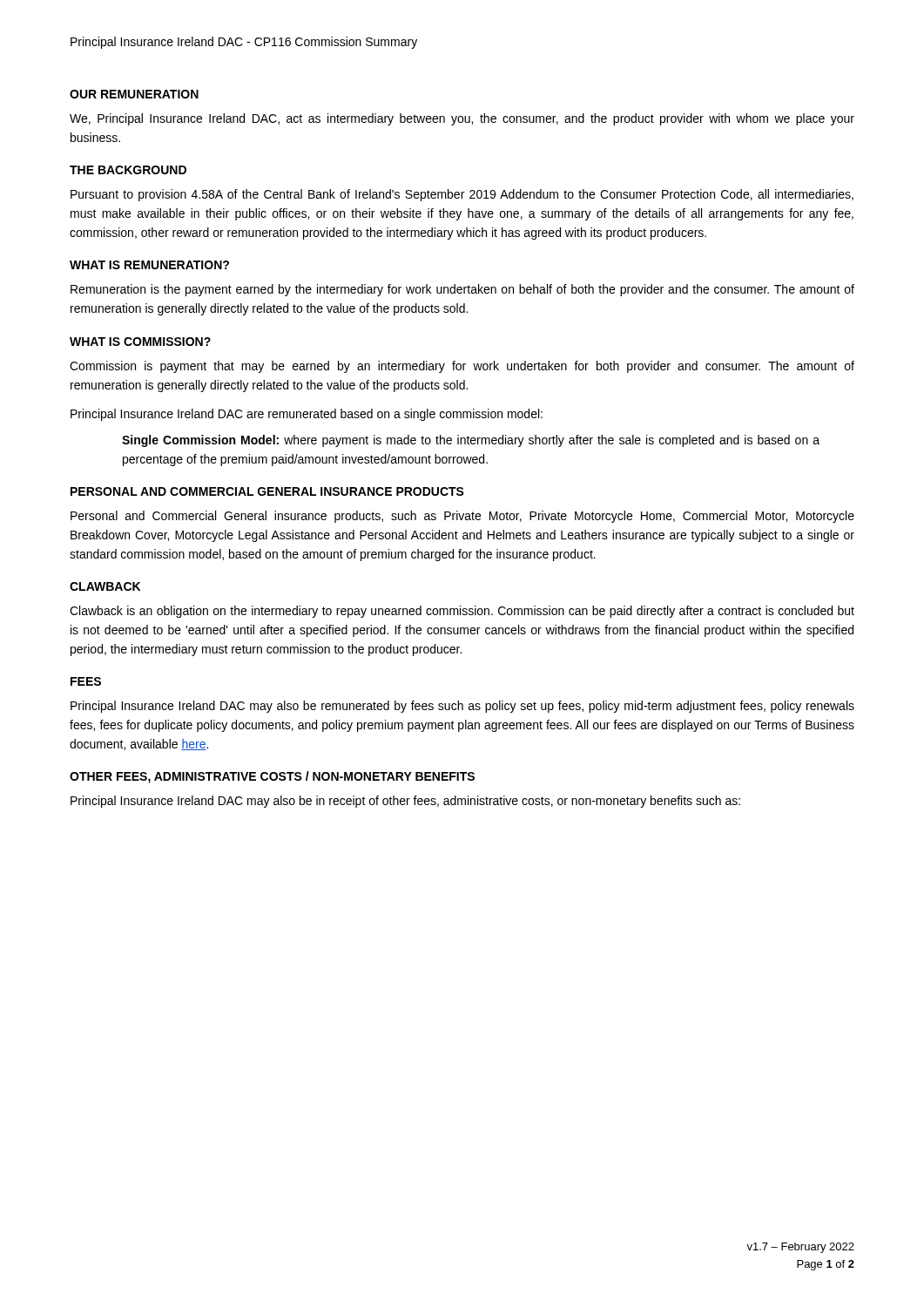The image size is (924, 1307).
Task: Click on the block starting "Principal Insurance Ireland DAC are remunerated based on"
Action: coord(307,414)
